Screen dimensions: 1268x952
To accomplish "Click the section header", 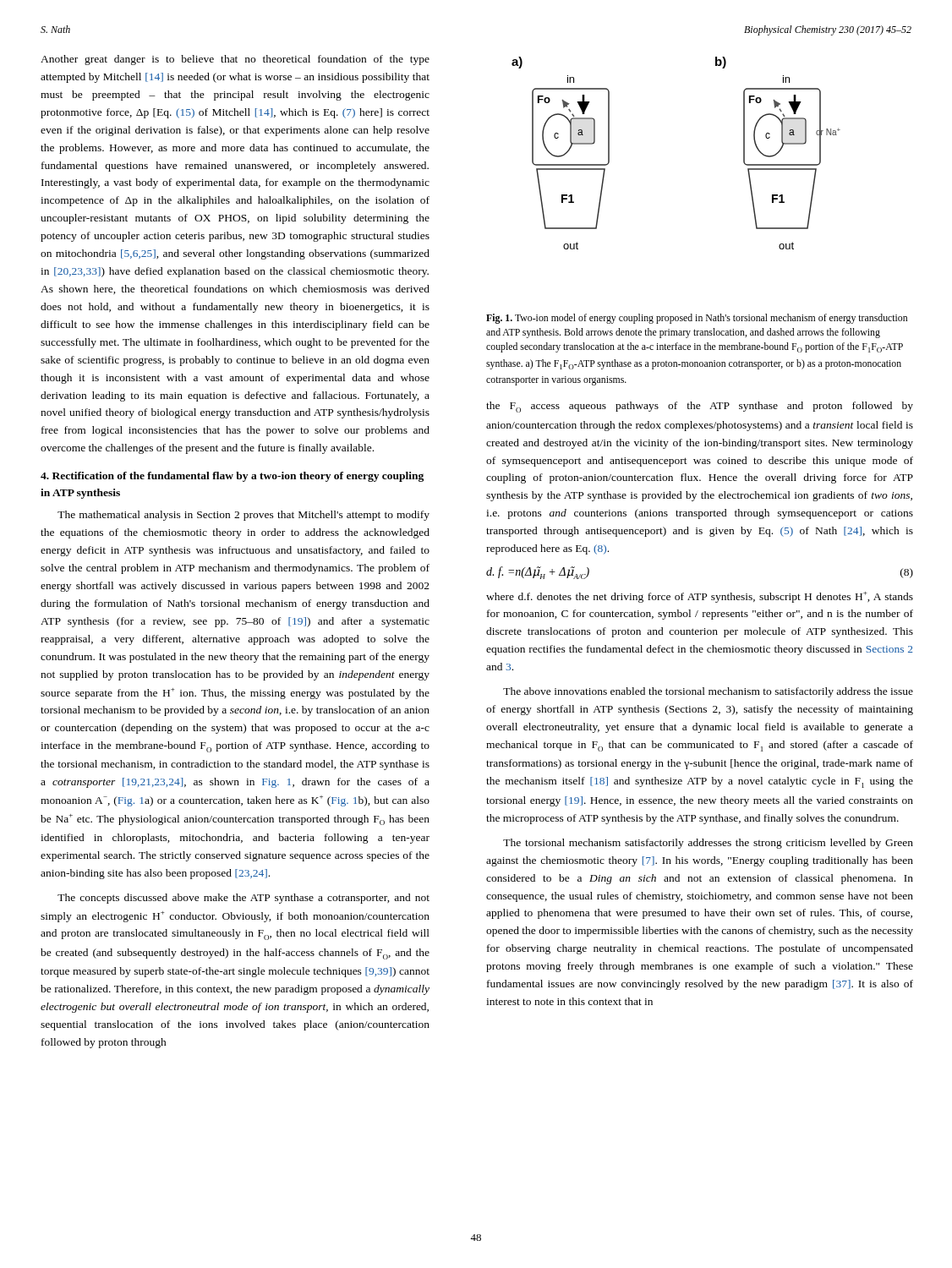I will click(232, 484).
